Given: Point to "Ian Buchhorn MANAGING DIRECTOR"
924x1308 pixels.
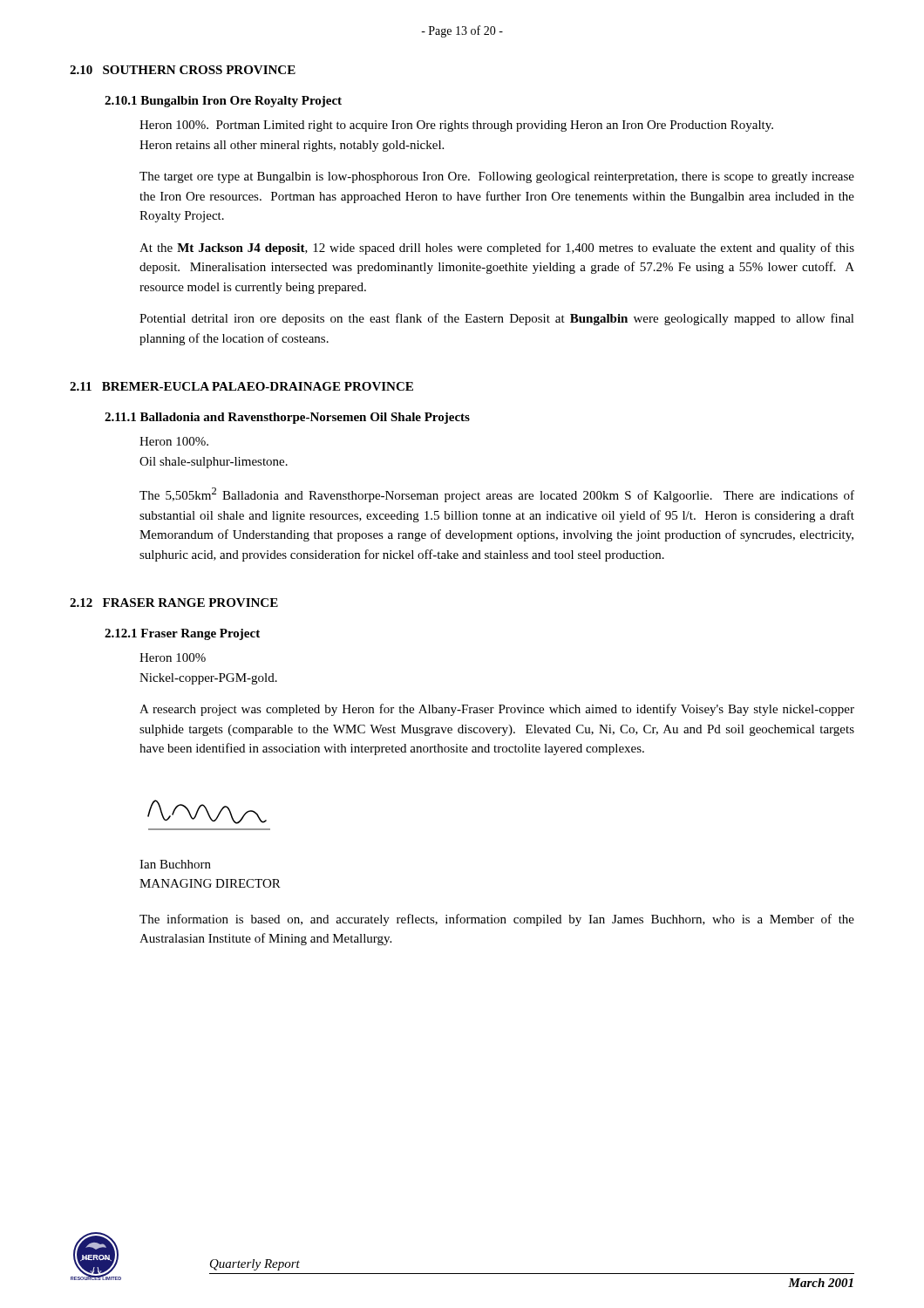Looking at the screenshot, I should point(210,874).
